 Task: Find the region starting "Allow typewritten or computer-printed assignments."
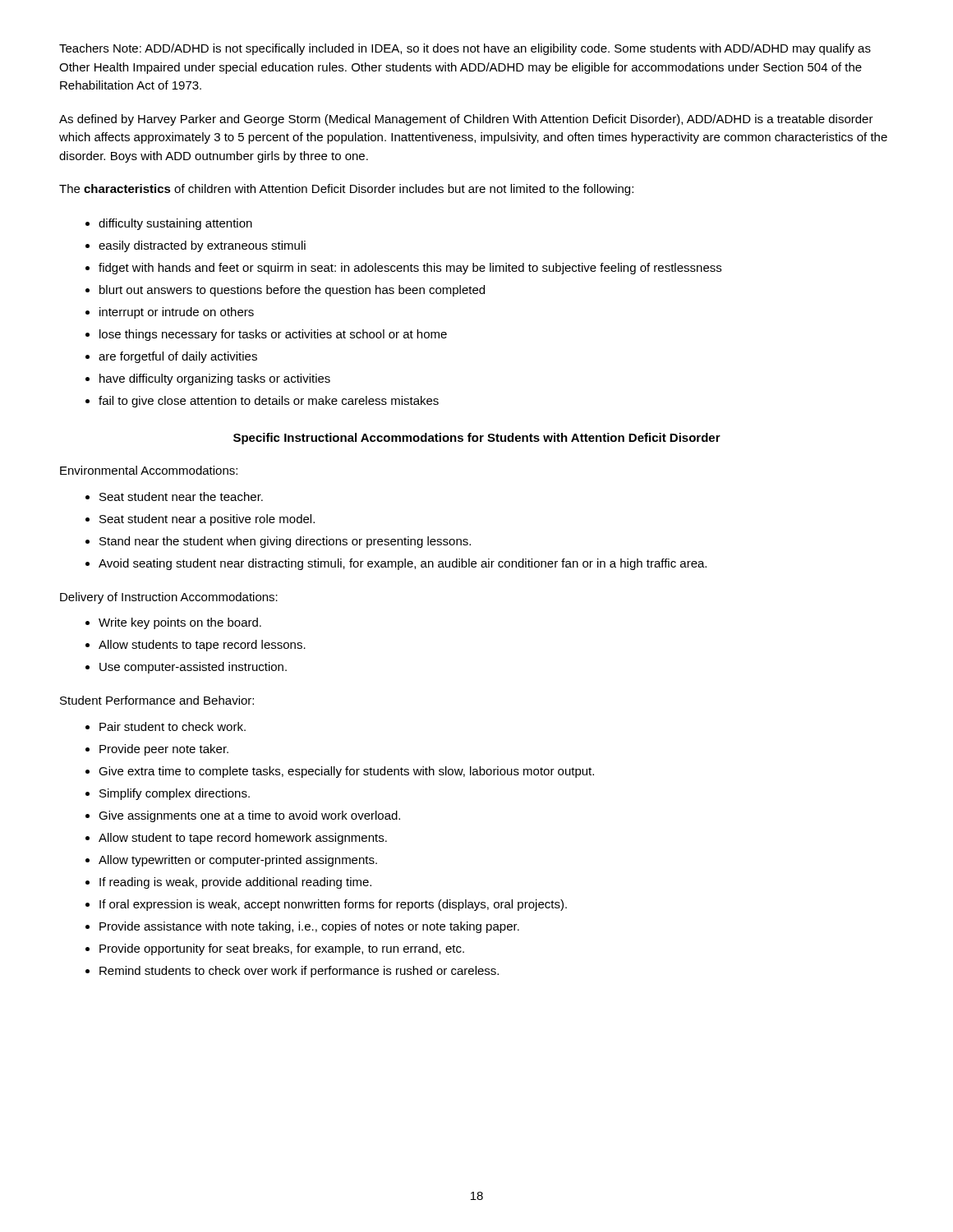(238, 859)
